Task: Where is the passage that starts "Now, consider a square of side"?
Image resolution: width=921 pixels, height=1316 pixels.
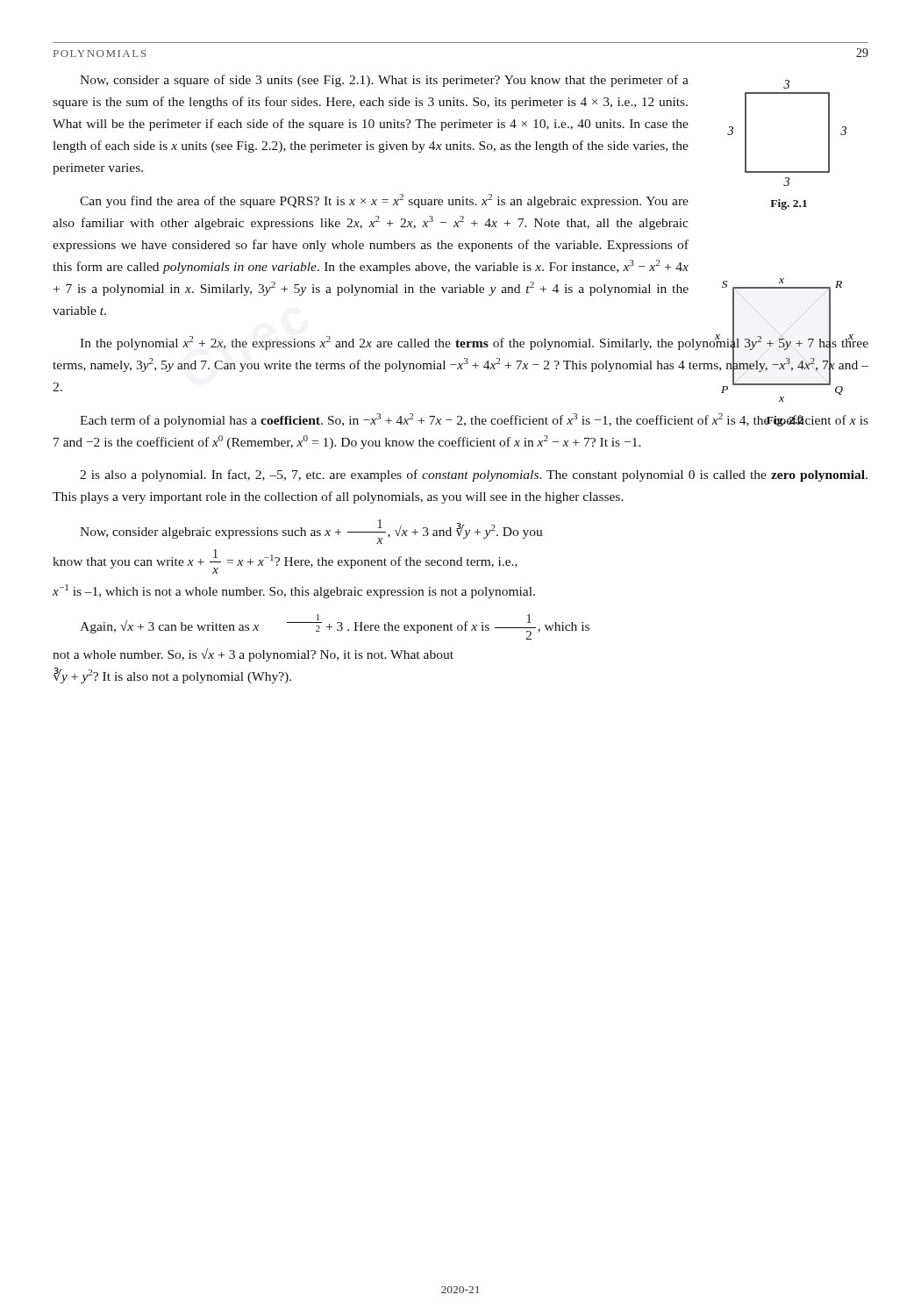Action: click(371, 124)
